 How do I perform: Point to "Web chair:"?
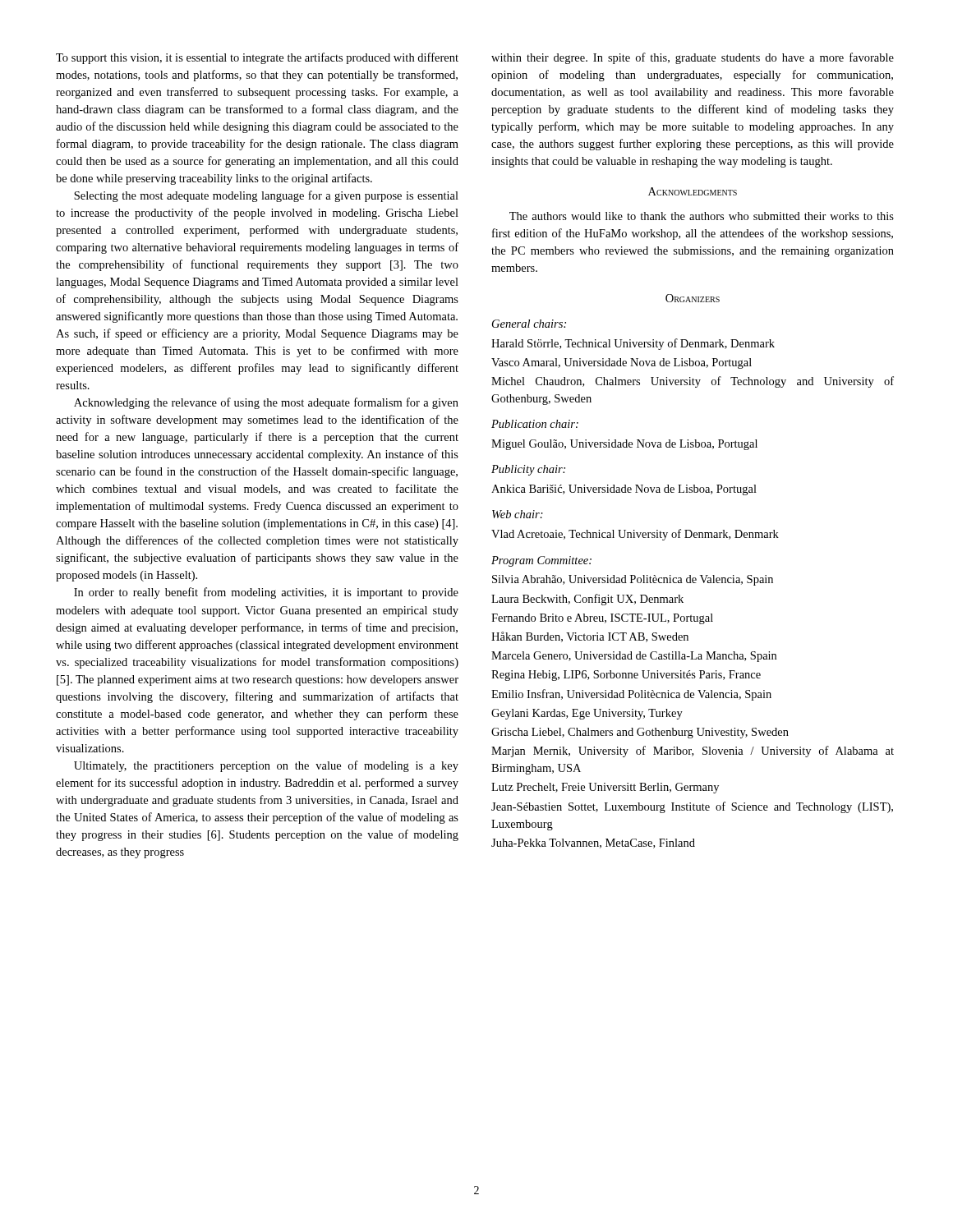click(x=518, y=514)
